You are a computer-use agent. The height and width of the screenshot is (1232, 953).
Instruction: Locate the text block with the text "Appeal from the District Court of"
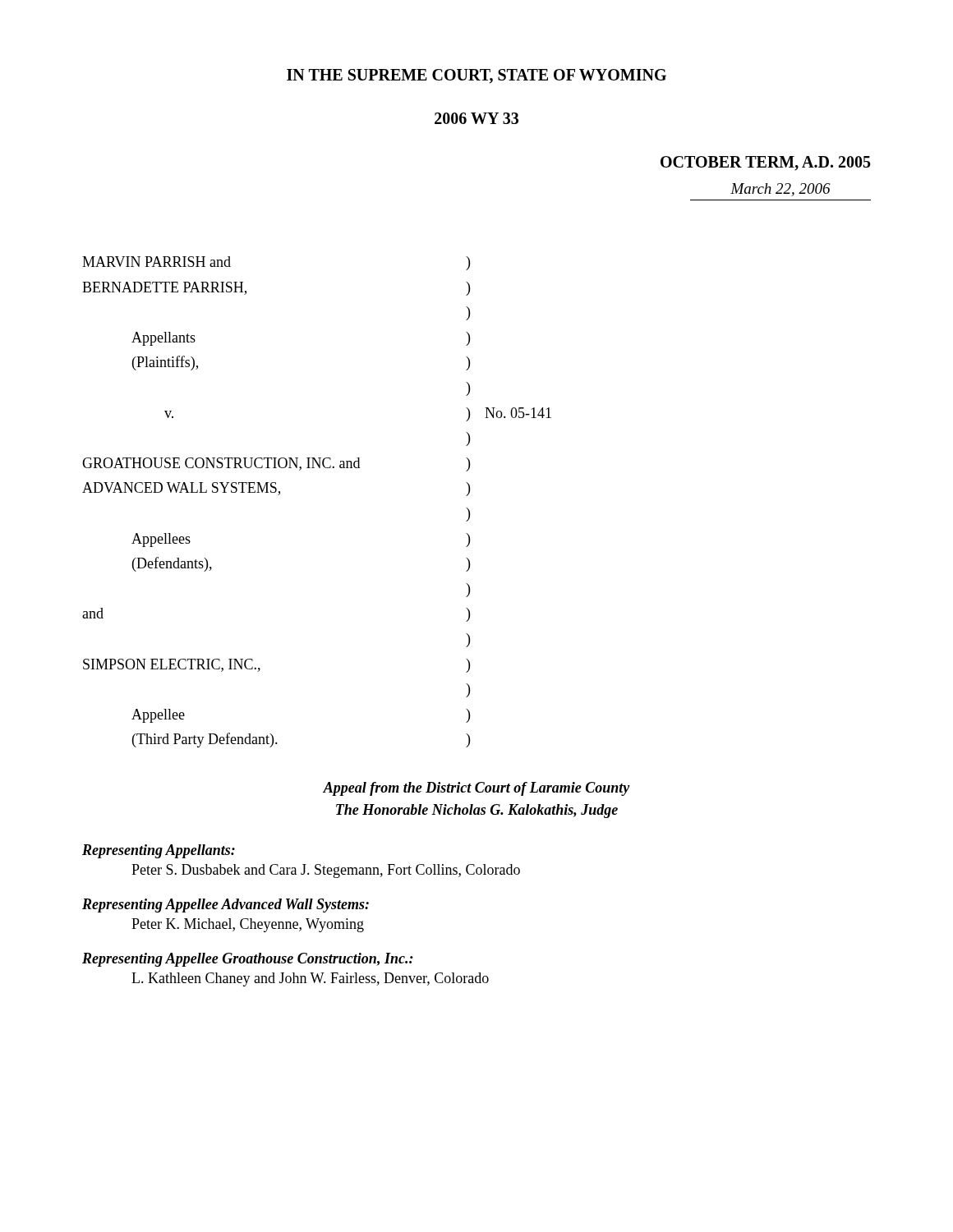pyautogui.click(x=476, y=799)
